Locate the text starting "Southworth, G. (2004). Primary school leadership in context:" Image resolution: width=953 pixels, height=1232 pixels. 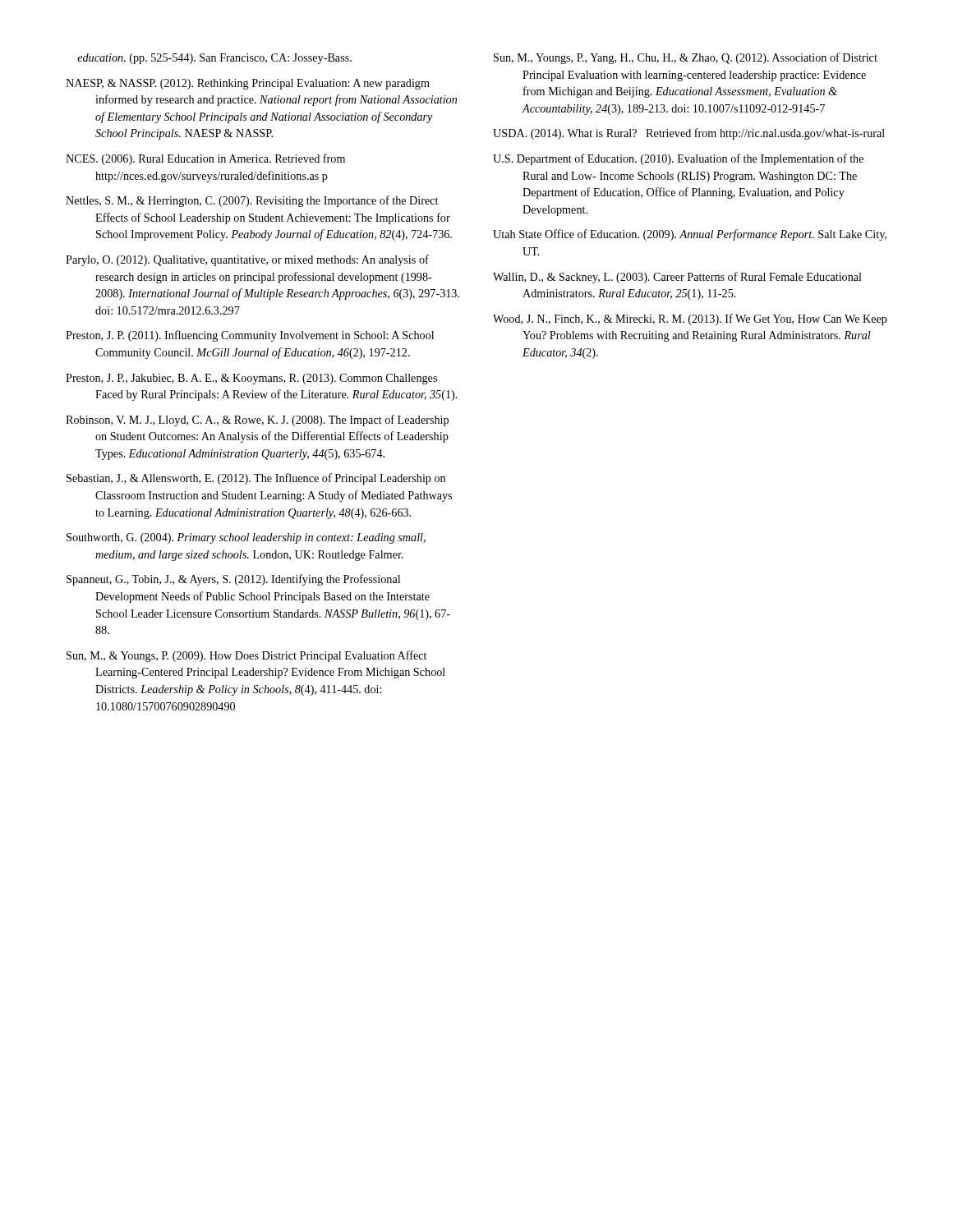coord(246,546)
